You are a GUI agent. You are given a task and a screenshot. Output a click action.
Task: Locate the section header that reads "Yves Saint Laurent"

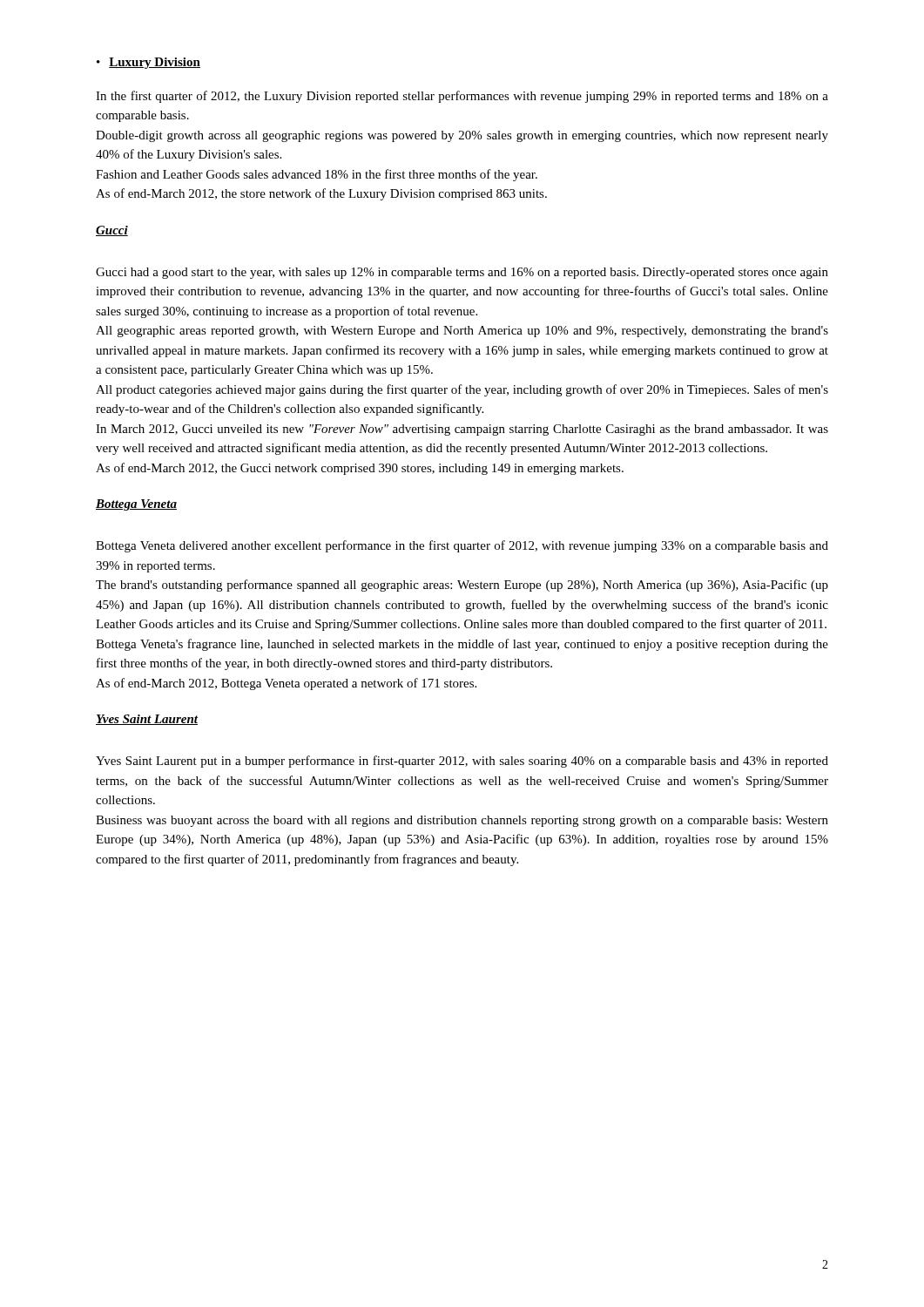(147, 719)
